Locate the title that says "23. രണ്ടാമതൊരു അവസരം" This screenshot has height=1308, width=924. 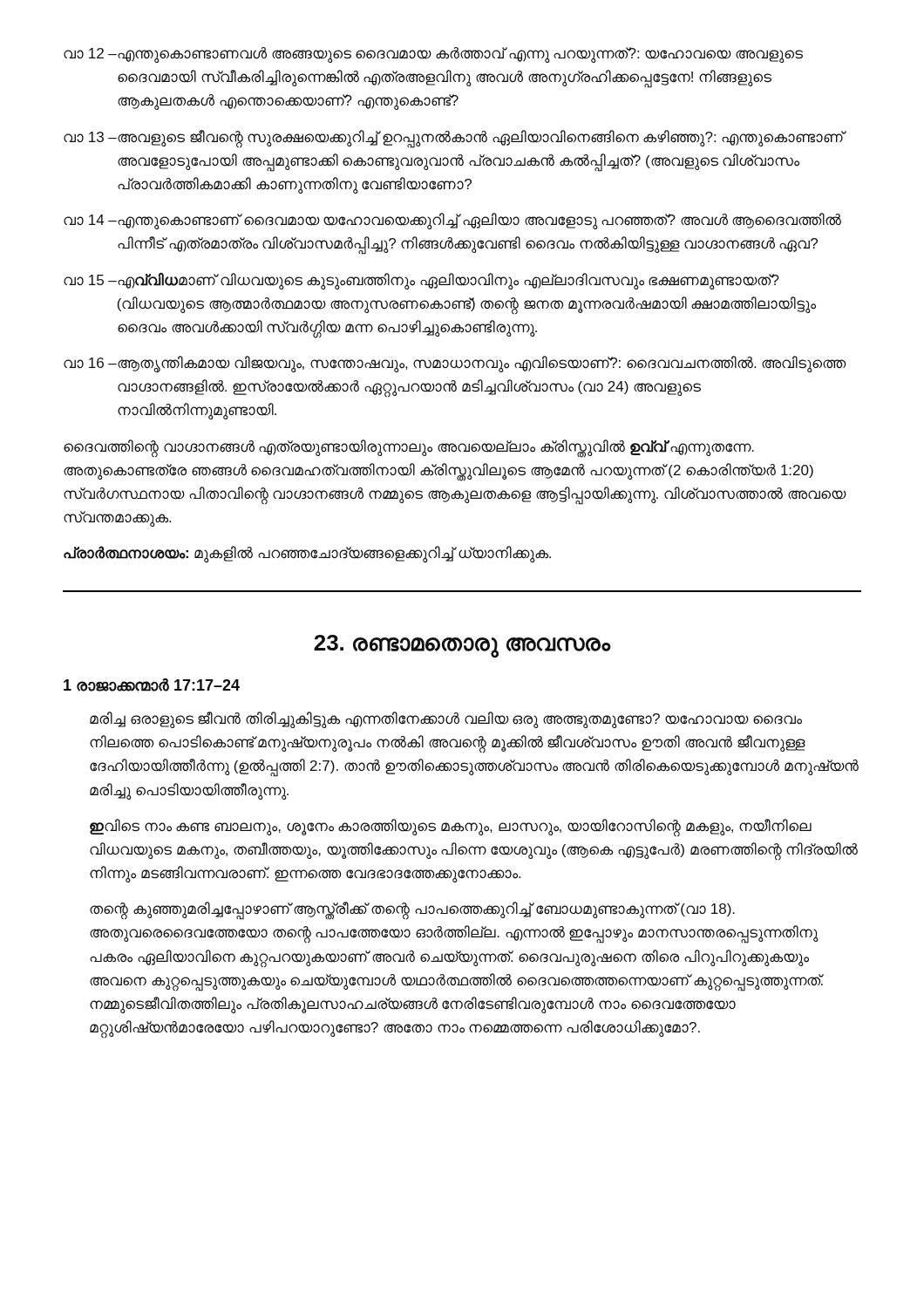coord(462,642)
